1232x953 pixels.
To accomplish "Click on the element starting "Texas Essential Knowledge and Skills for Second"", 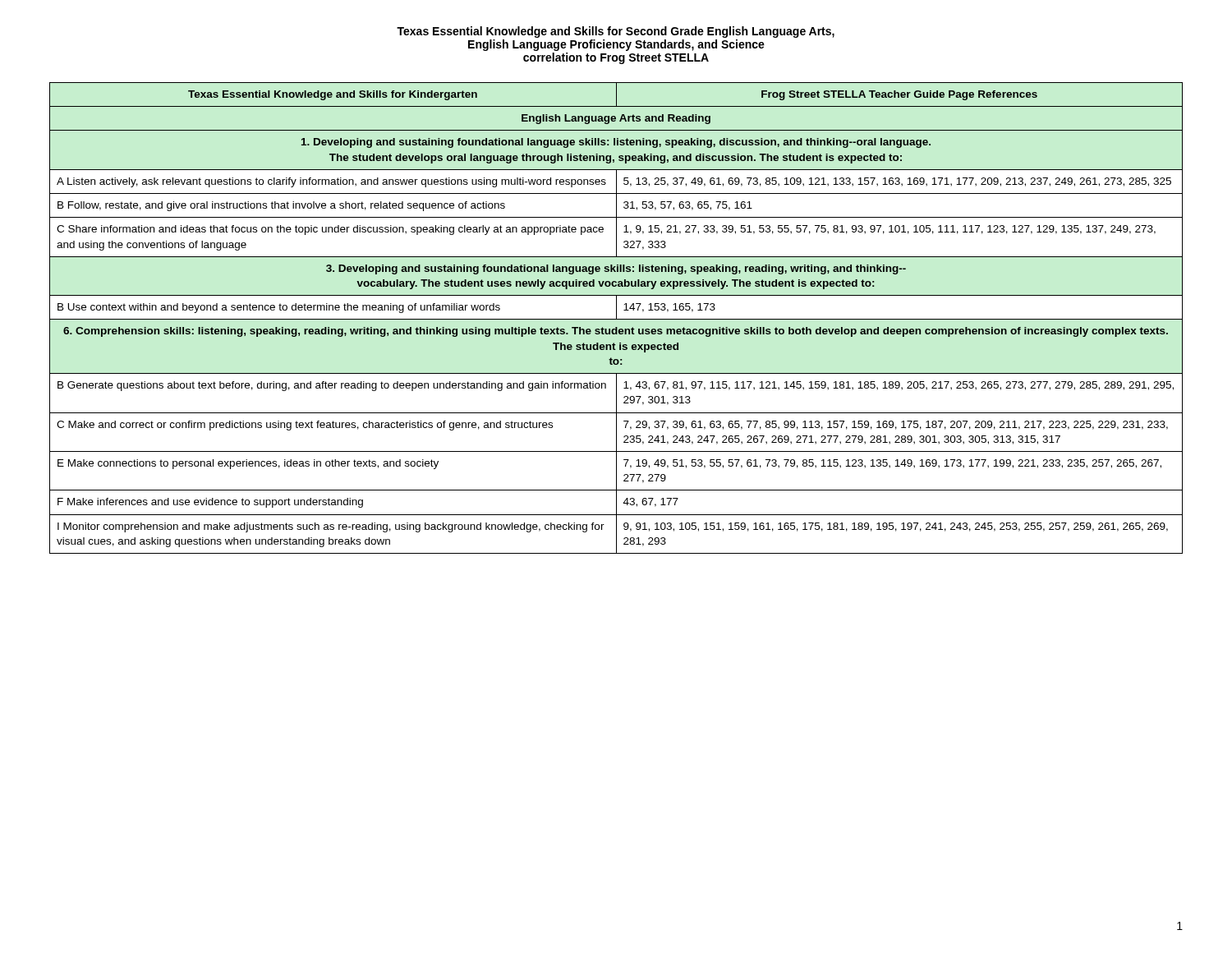I will (x=616, y=44).
